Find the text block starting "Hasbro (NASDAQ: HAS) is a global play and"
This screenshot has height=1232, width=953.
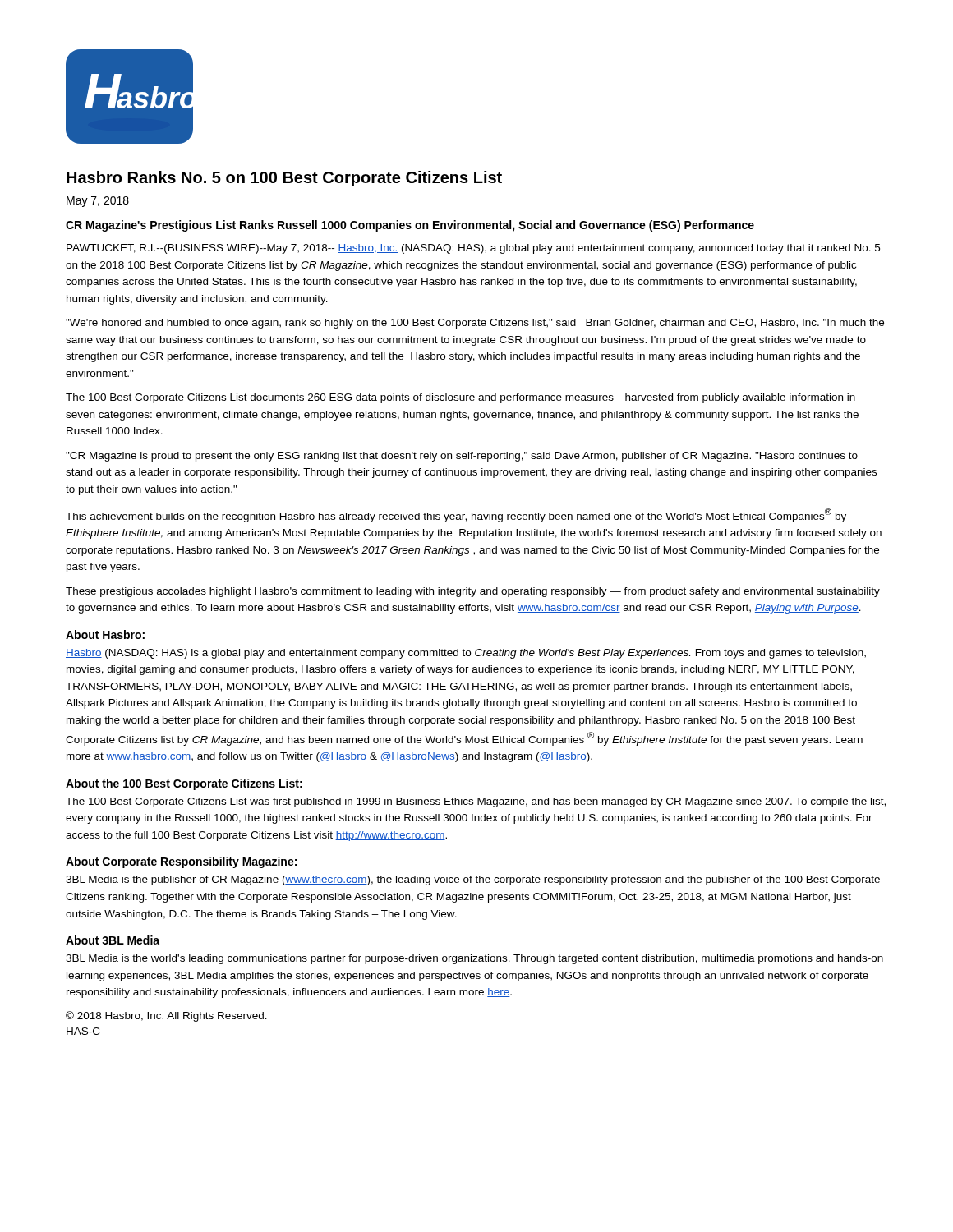point(466,704)
